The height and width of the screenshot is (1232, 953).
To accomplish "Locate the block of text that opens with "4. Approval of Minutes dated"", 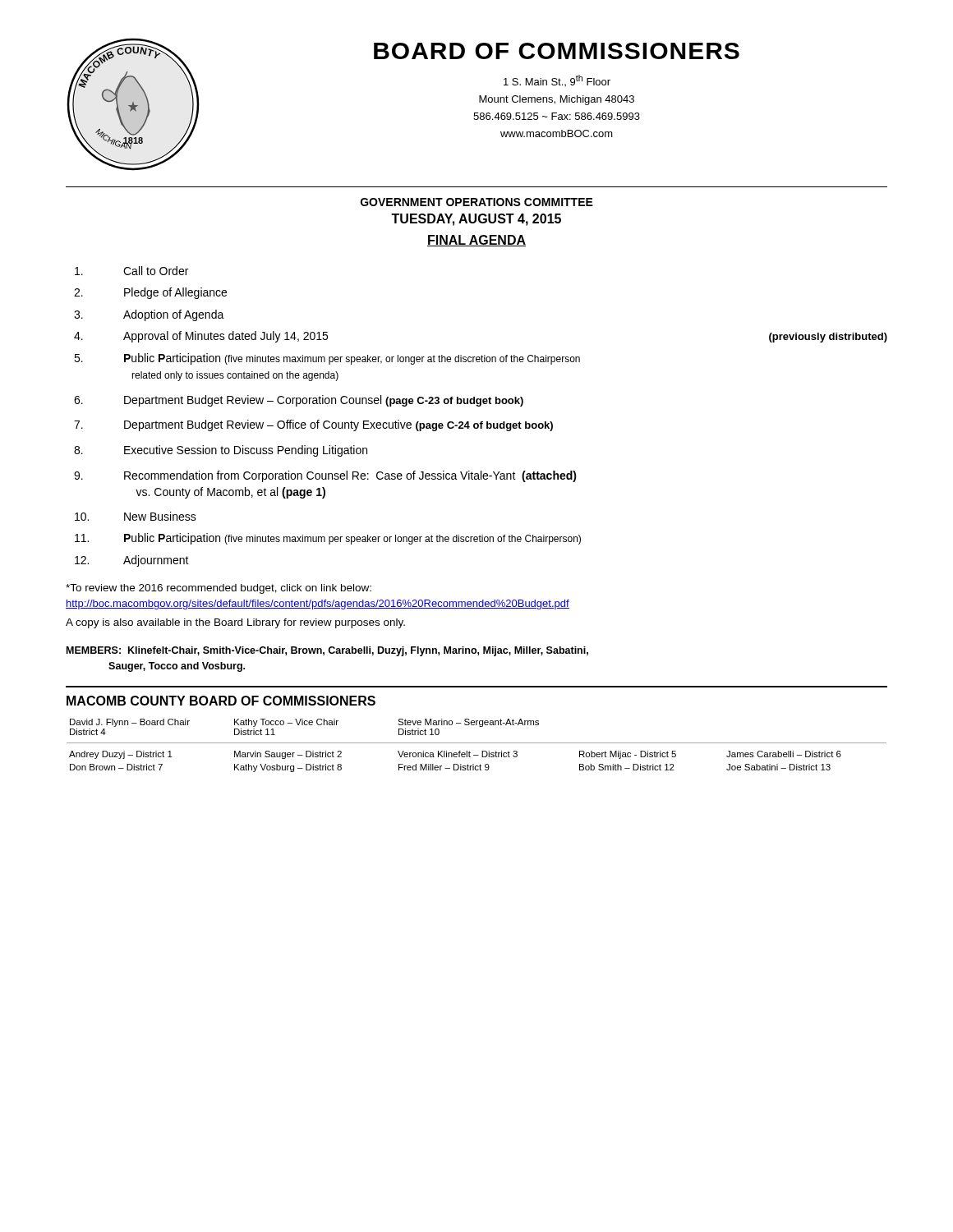I will [222, 336].
